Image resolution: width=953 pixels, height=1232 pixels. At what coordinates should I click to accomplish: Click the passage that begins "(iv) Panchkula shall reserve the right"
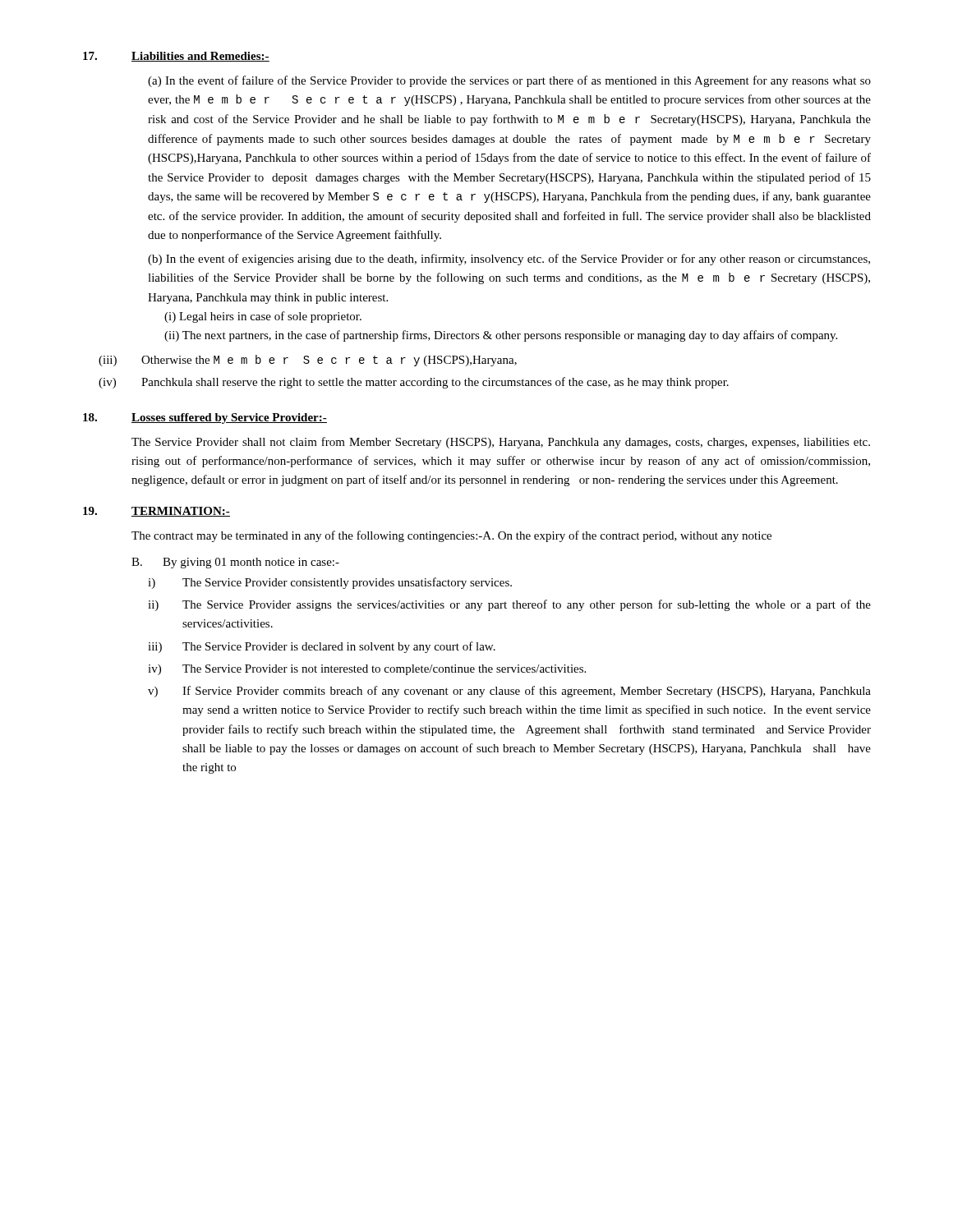(485, 383)
